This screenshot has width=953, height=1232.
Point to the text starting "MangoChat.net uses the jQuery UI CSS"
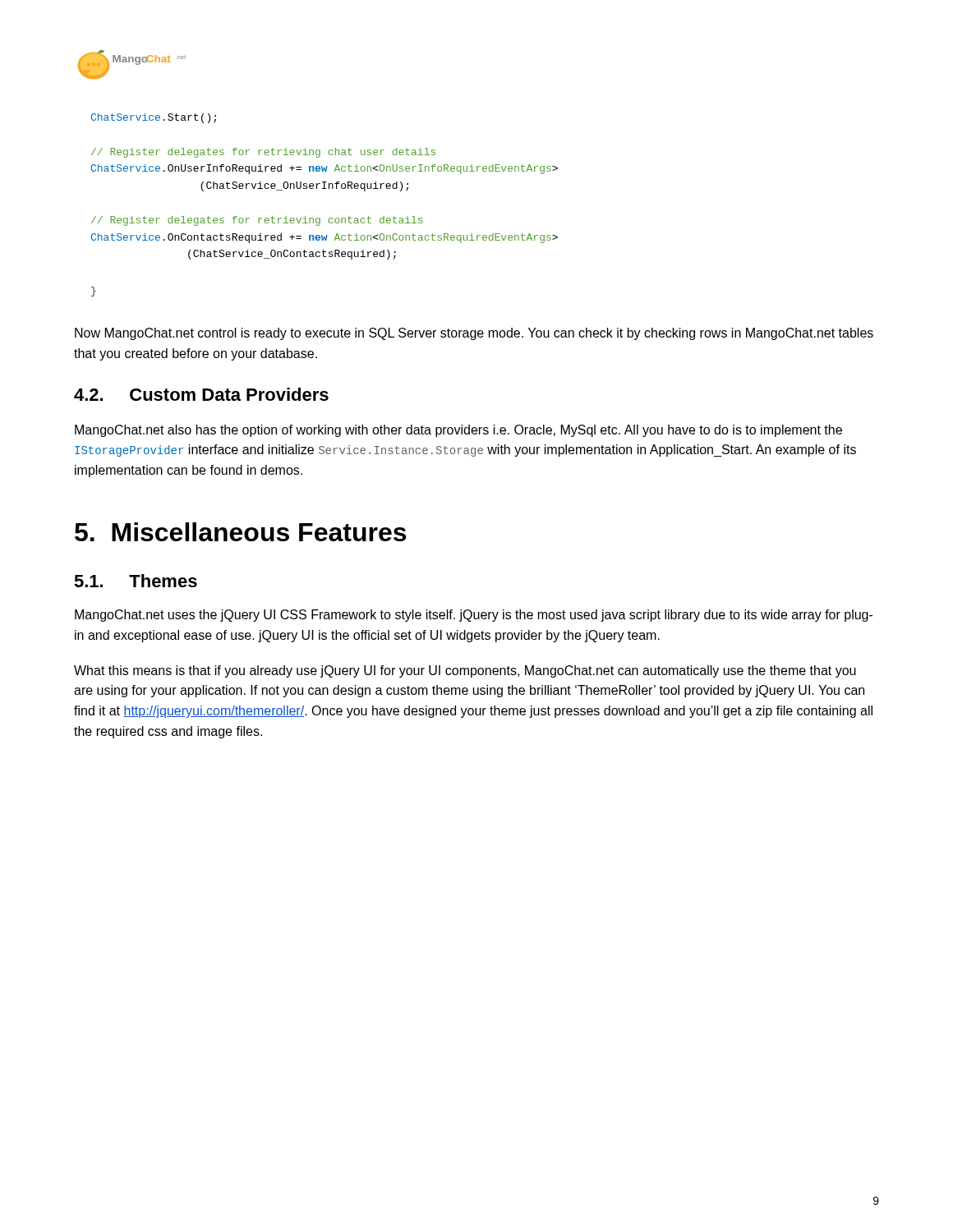pyautogui.click(x=474, y=625)
